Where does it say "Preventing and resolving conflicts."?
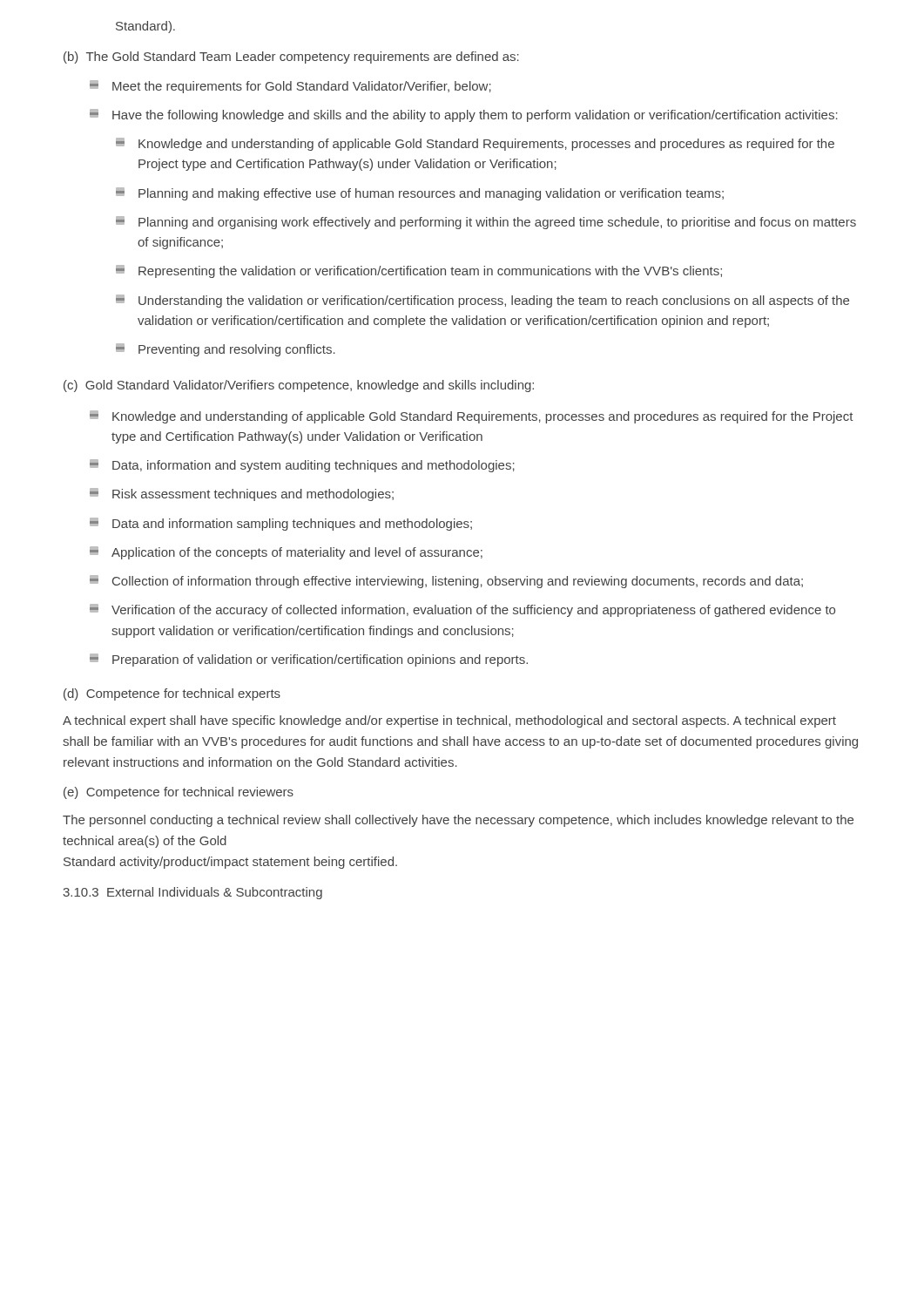This screenshot has width=924, height=1307. pos(226,350)
